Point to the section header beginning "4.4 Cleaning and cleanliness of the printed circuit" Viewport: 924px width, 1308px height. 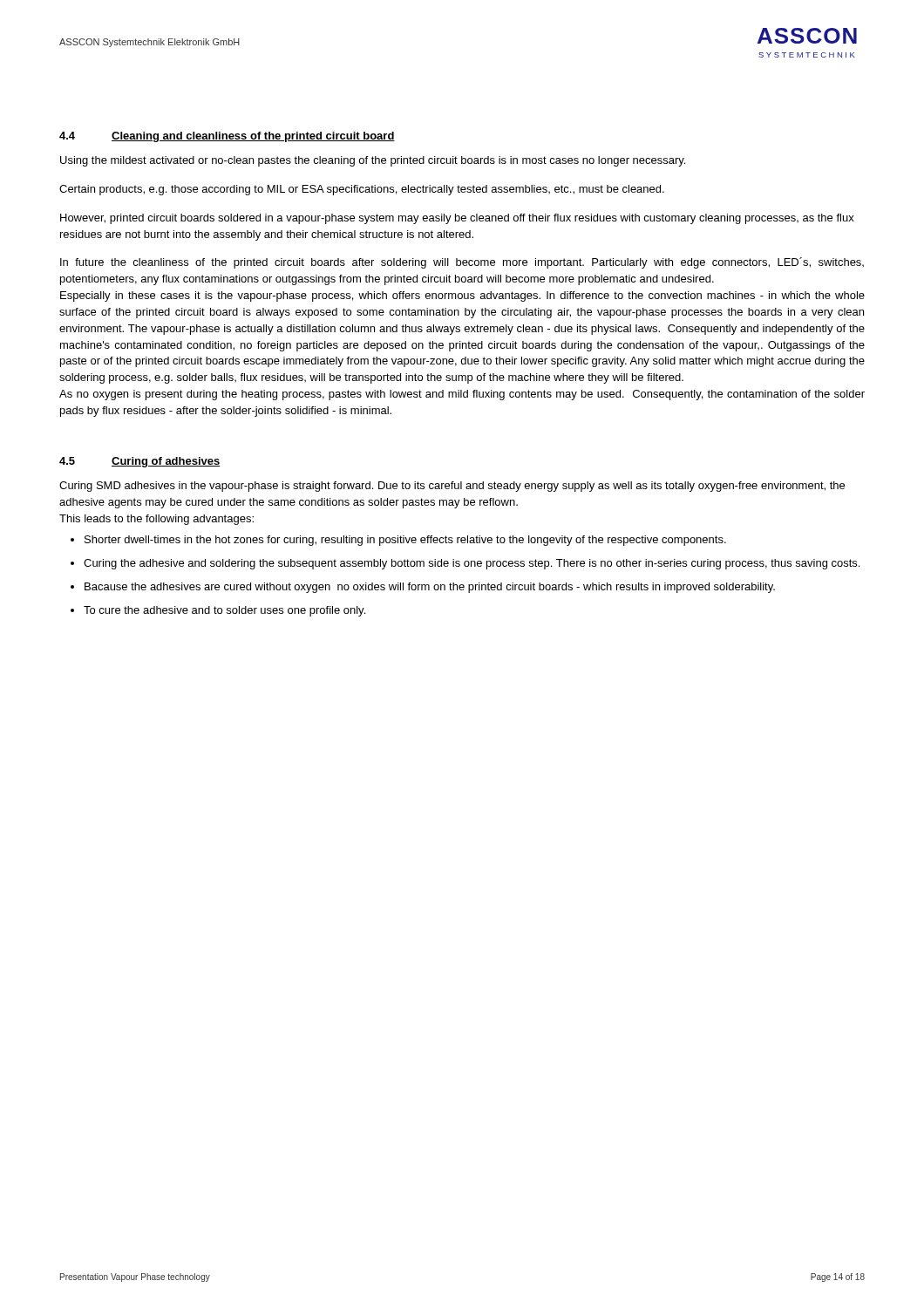coord(227,136)
